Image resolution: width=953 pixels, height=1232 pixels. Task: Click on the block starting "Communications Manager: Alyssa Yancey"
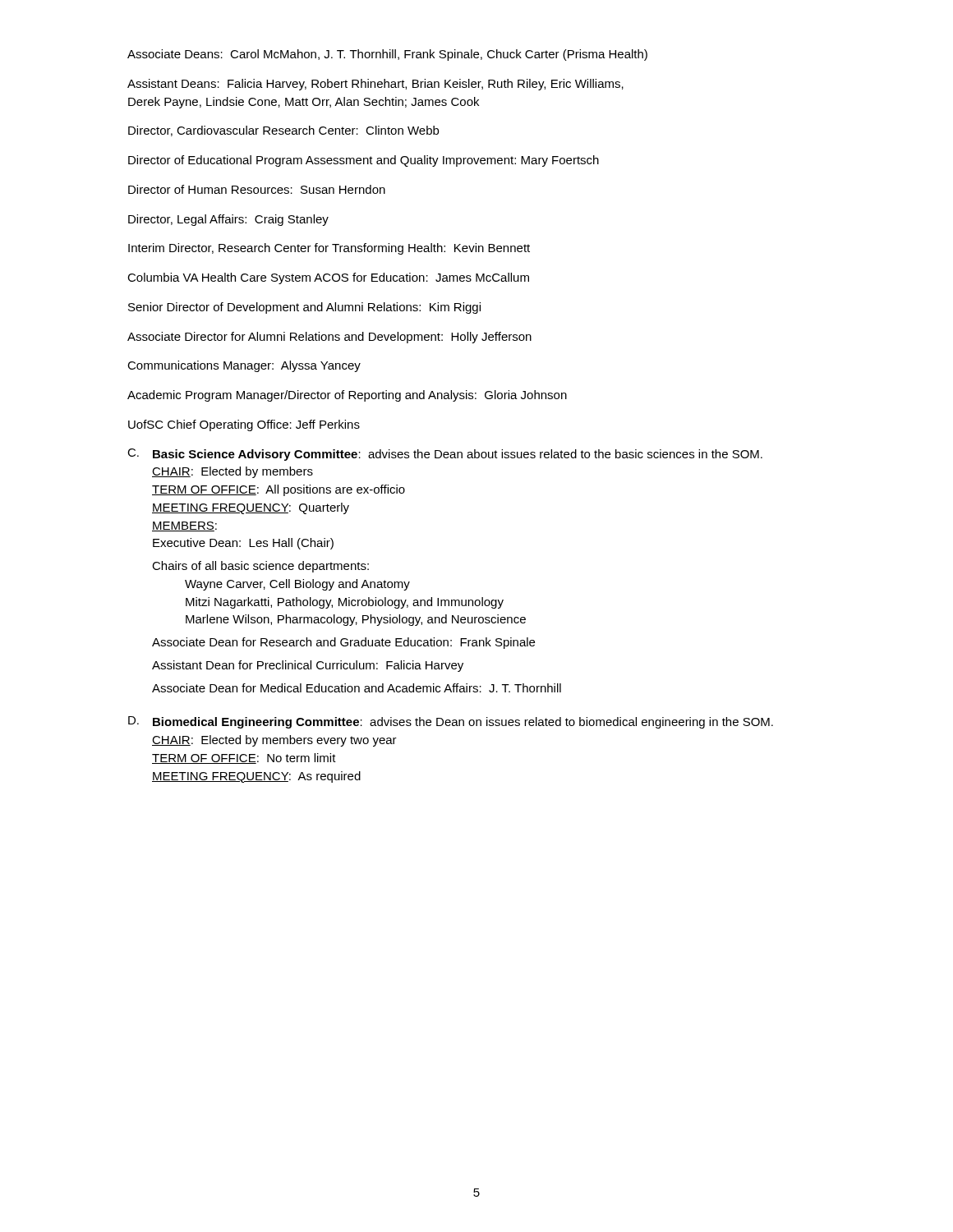tap(244, 365)
